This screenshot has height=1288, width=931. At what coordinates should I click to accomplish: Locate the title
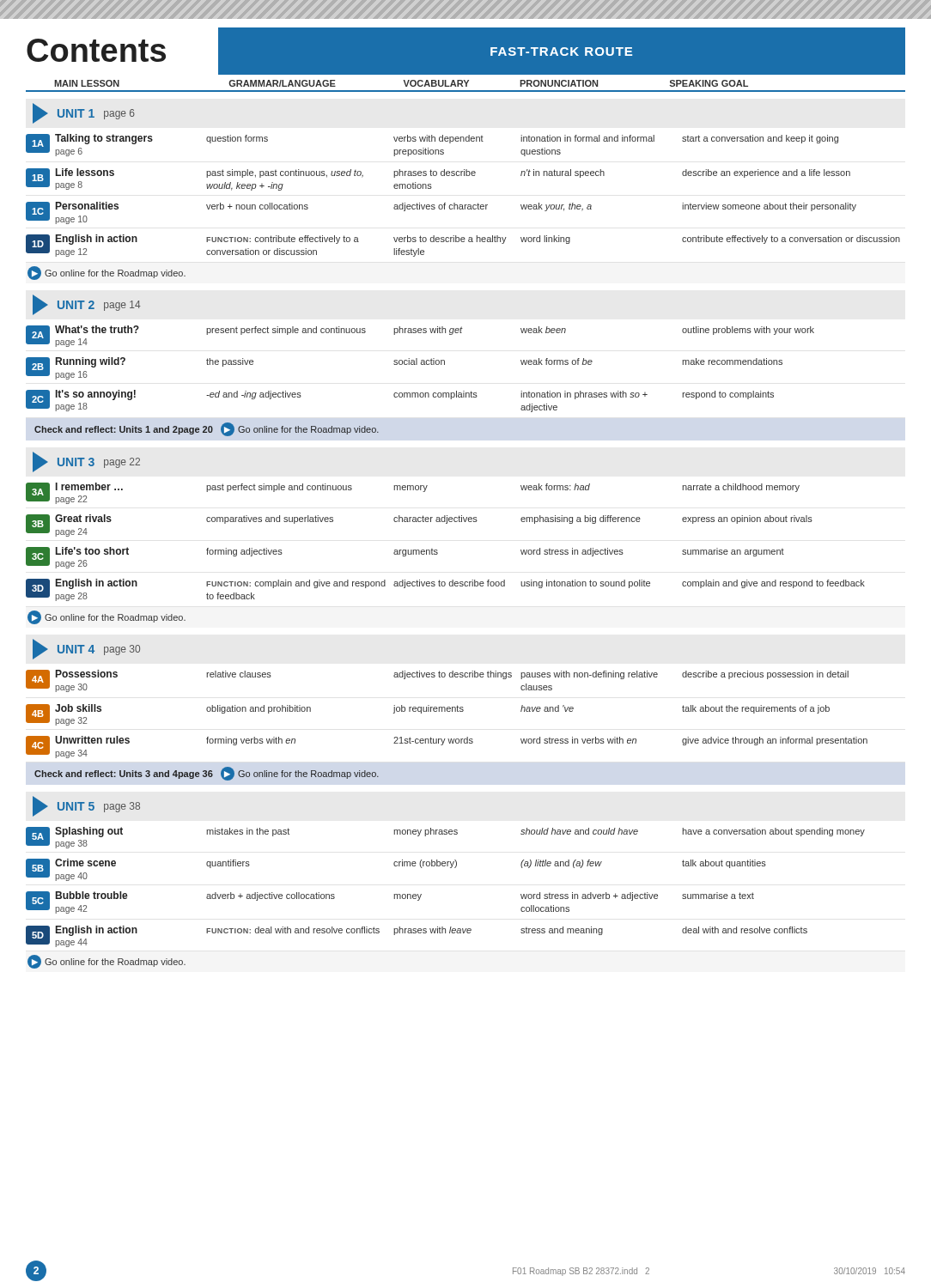coord(466,51)
